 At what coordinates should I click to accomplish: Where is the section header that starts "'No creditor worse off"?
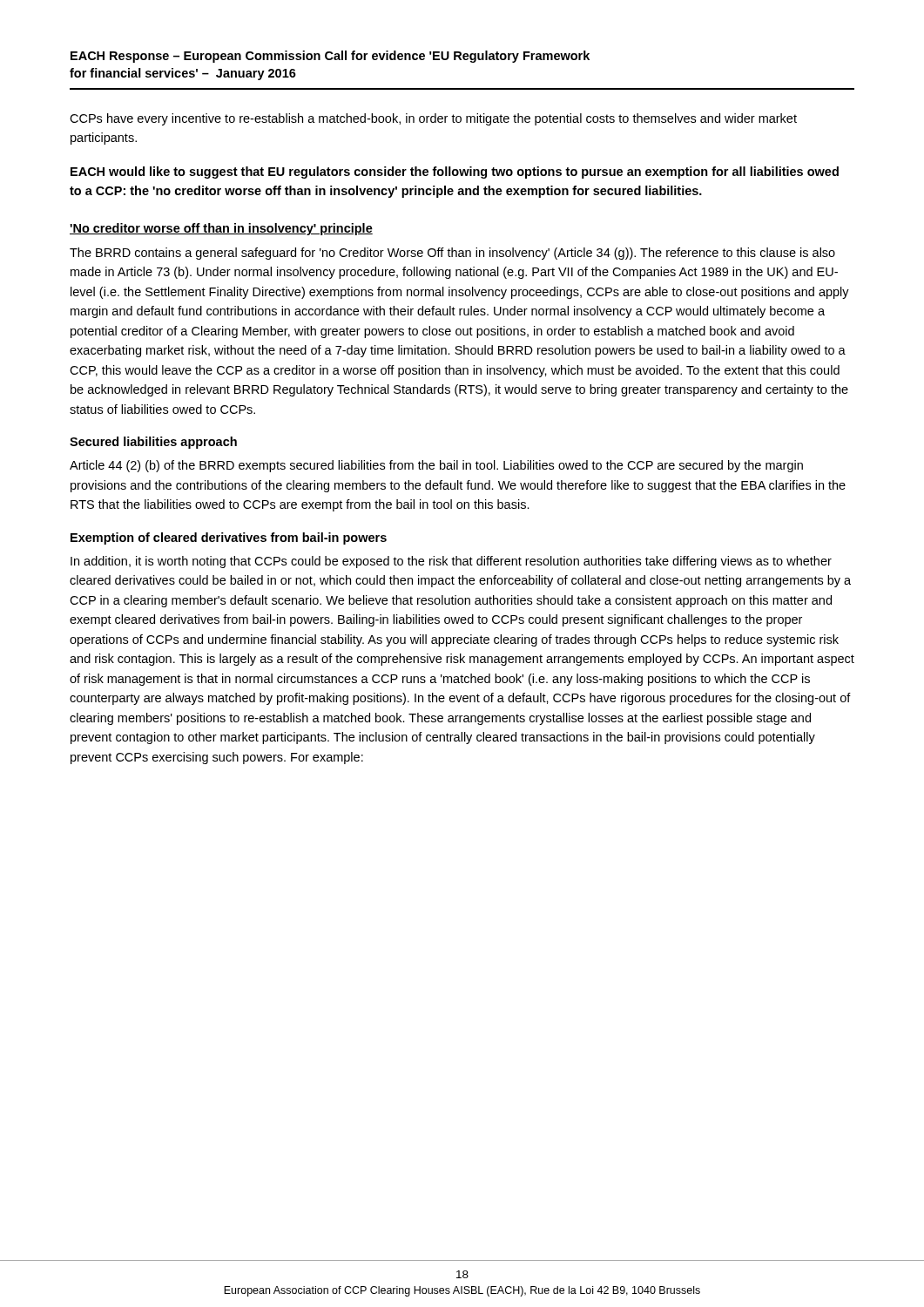(221, 229)
